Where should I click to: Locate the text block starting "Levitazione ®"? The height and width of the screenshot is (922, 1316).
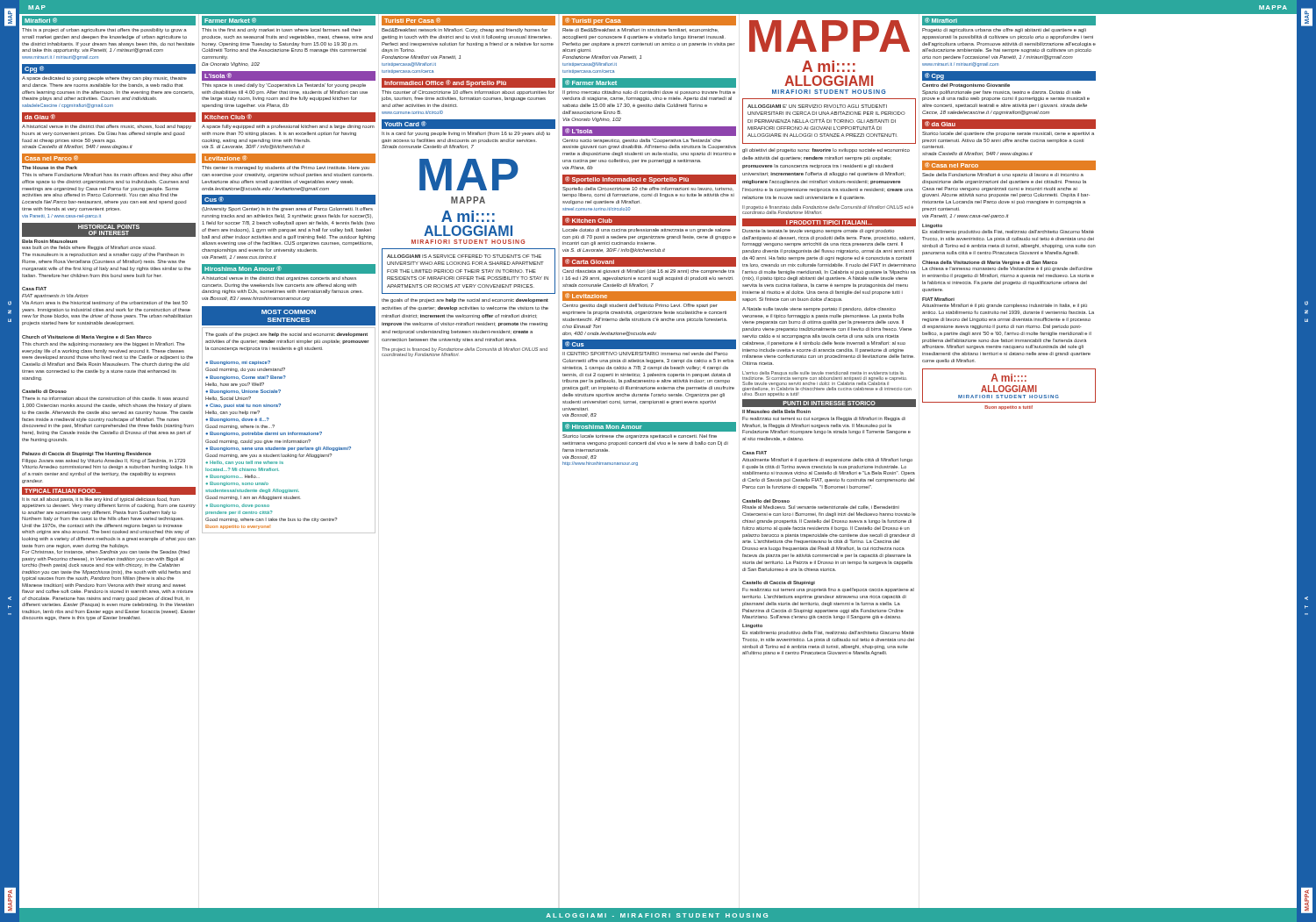[x=226, y=158]
